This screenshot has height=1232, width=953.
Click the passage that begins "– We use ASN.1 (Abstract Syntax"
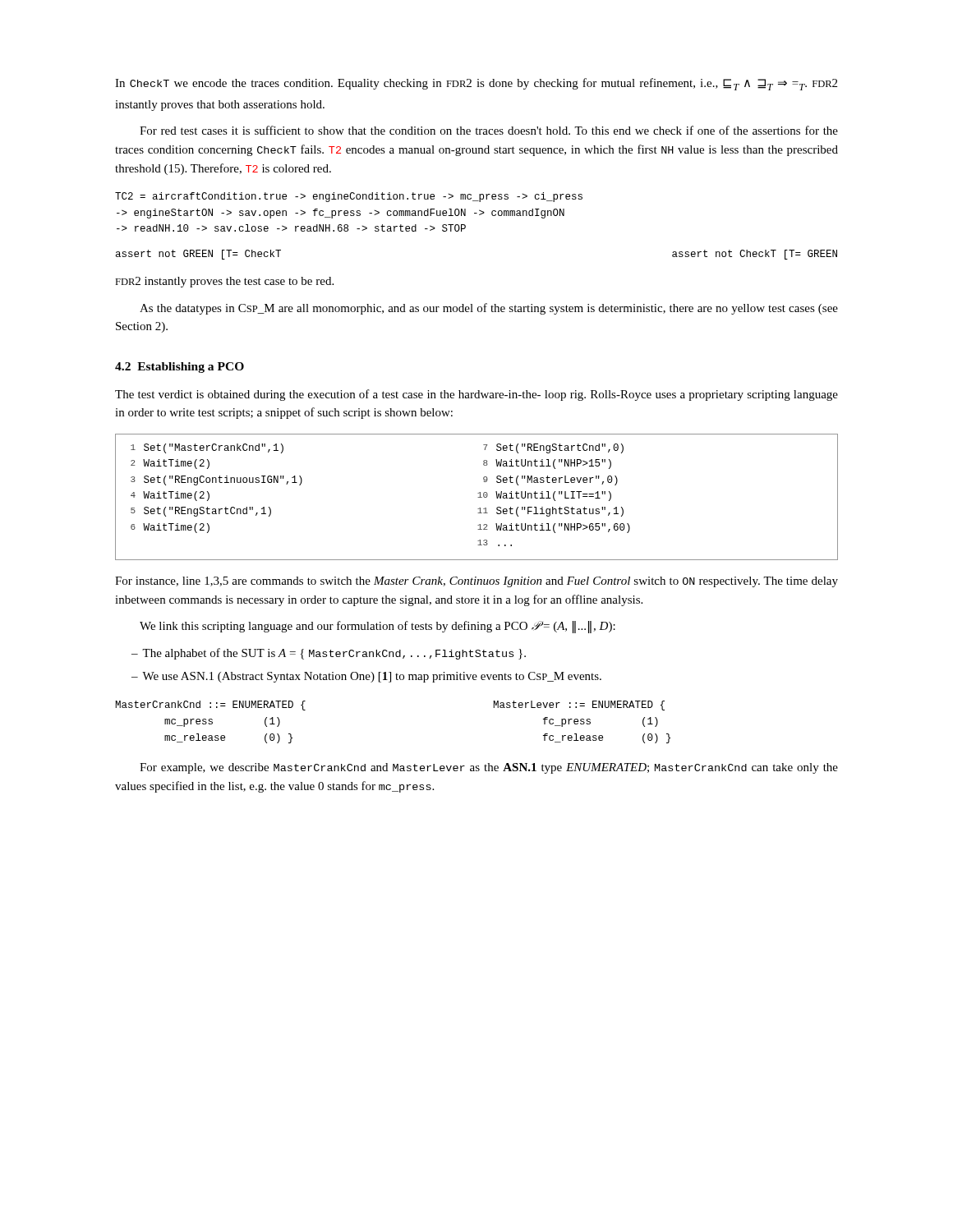(485, 676)
